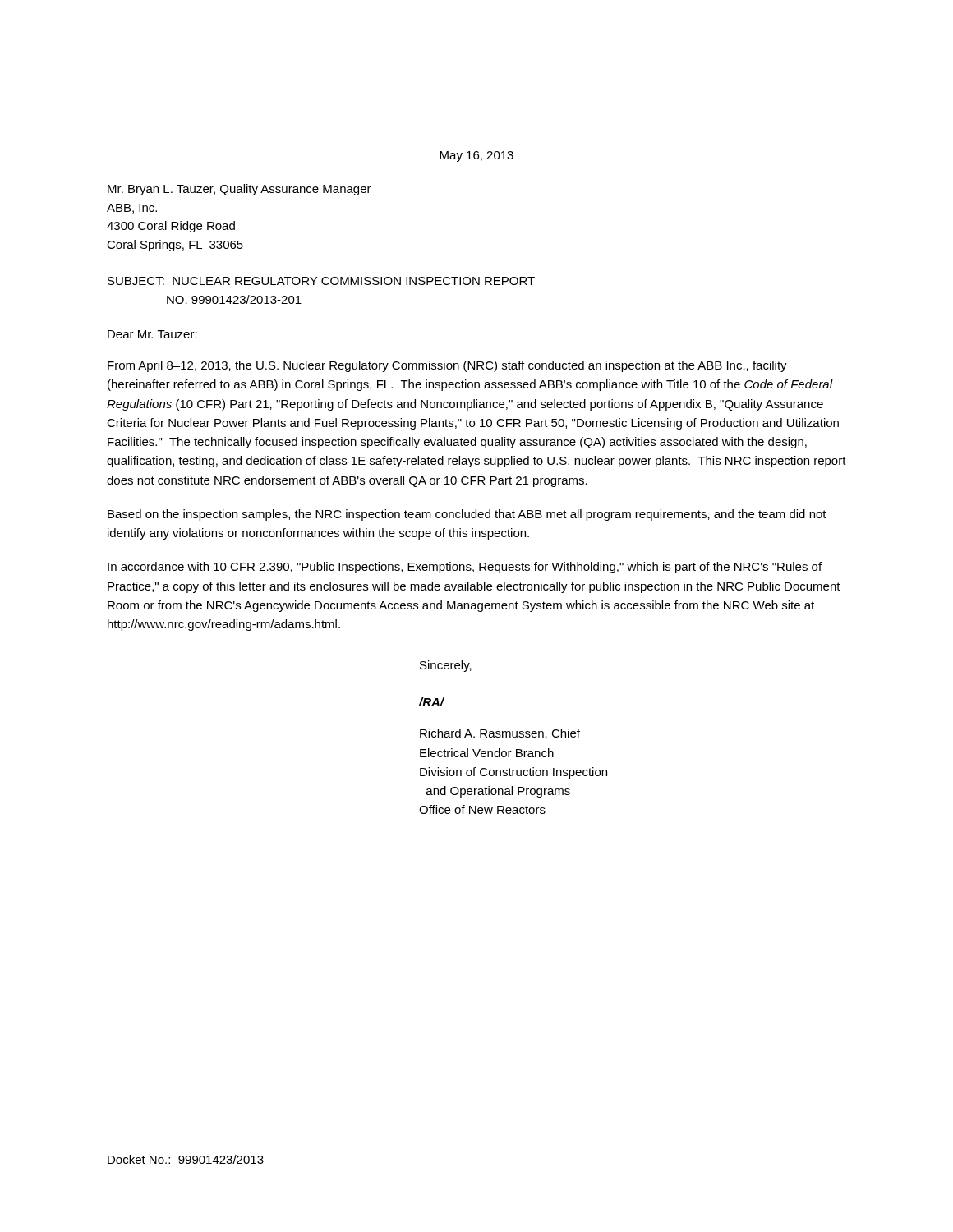
Task: Find the block on this page that starts "From April 8–12, 2013, the U.S. Nuclear Regulatory"
Action: 476,422
